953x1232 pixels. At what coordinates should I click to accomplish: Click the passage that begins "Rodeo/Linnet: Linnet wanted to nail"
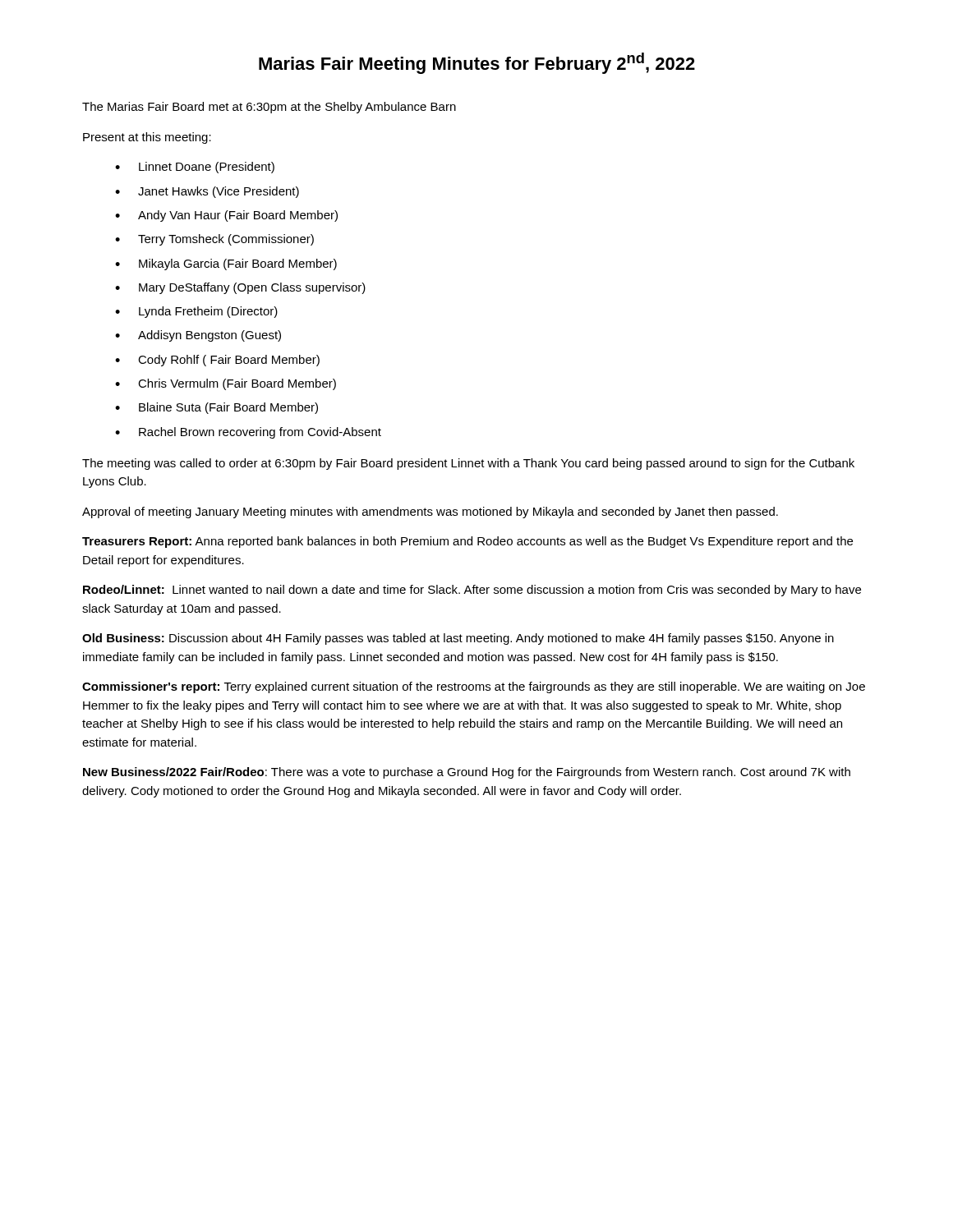point(472,599)
